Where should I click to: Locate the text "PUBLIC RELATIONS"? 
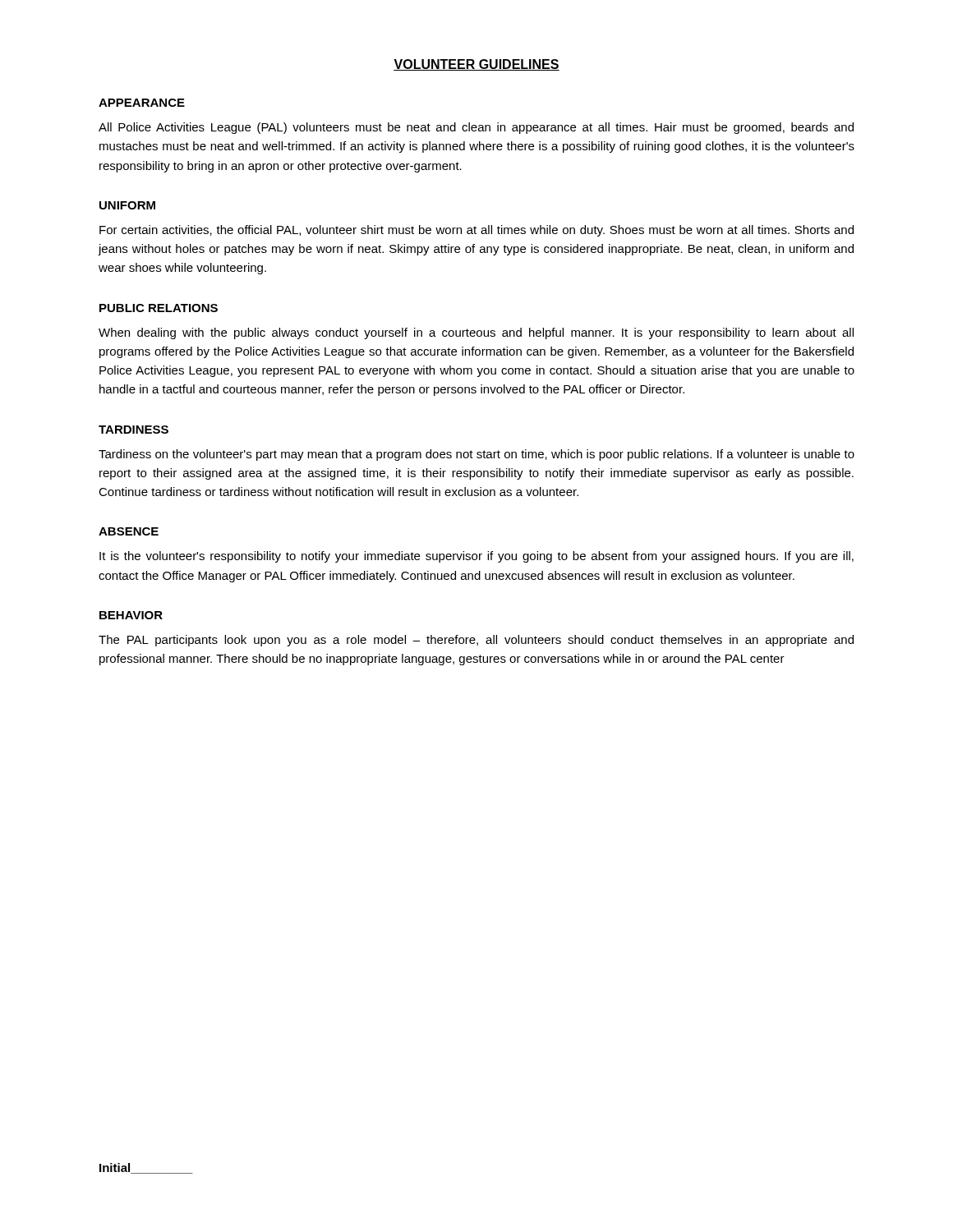pyautogui.click(x=158, y=307)
